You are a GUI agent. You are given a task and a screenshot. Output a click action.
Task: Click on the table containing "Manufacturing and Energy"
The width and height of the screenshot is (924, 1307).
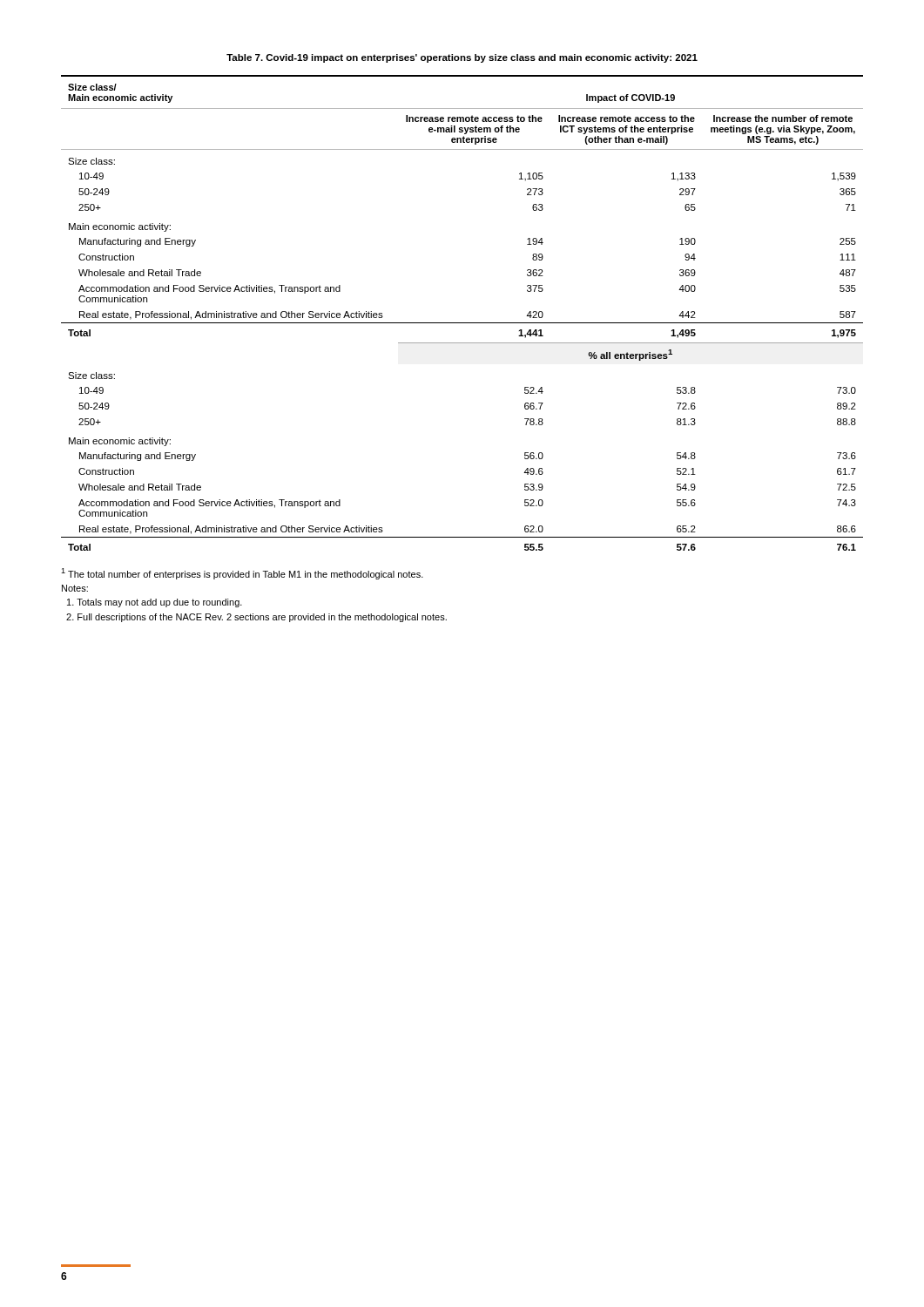[x=462, y=316]
